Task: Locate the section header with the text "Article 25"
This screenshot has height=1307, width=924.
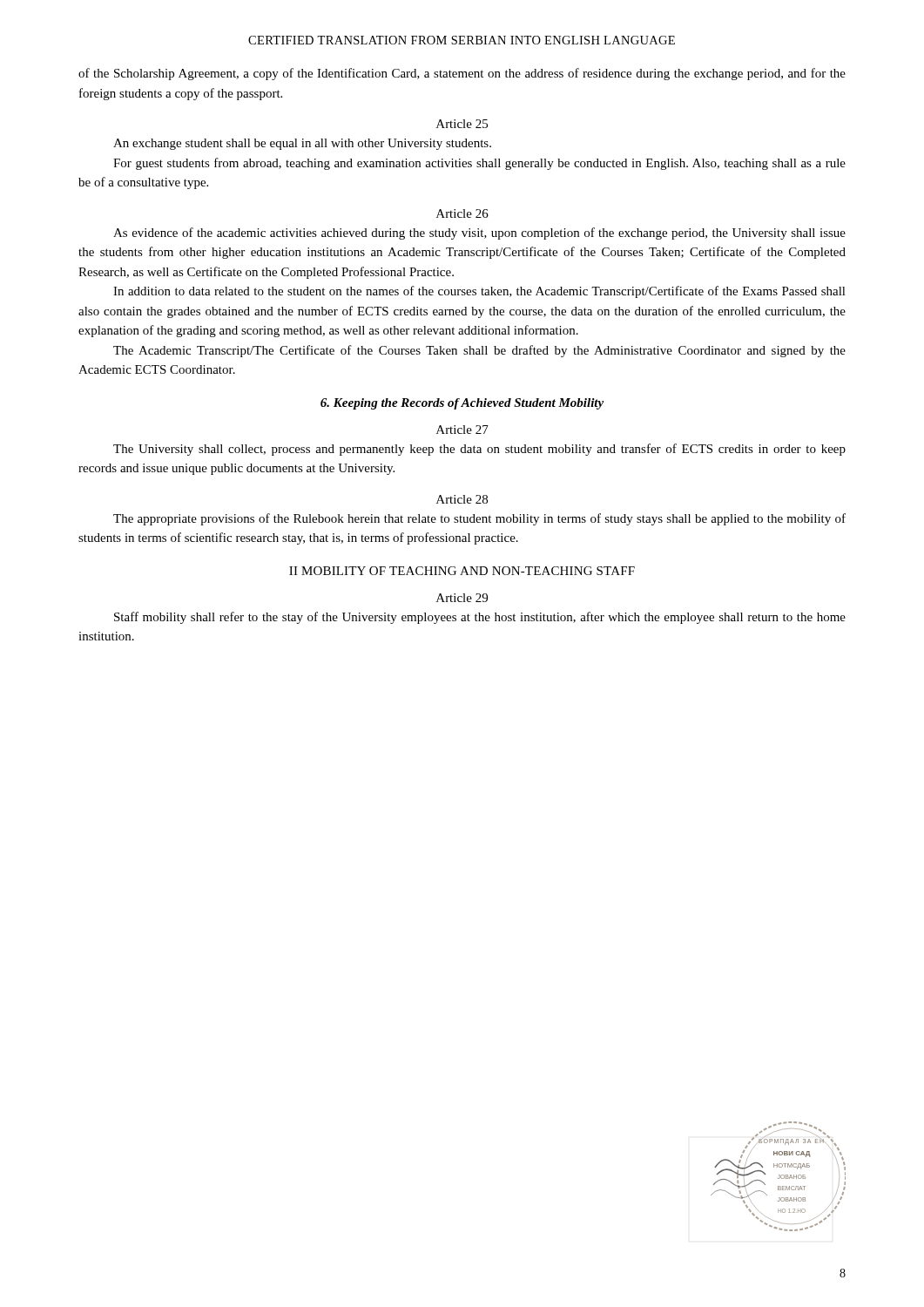Action: pos(462,124)
